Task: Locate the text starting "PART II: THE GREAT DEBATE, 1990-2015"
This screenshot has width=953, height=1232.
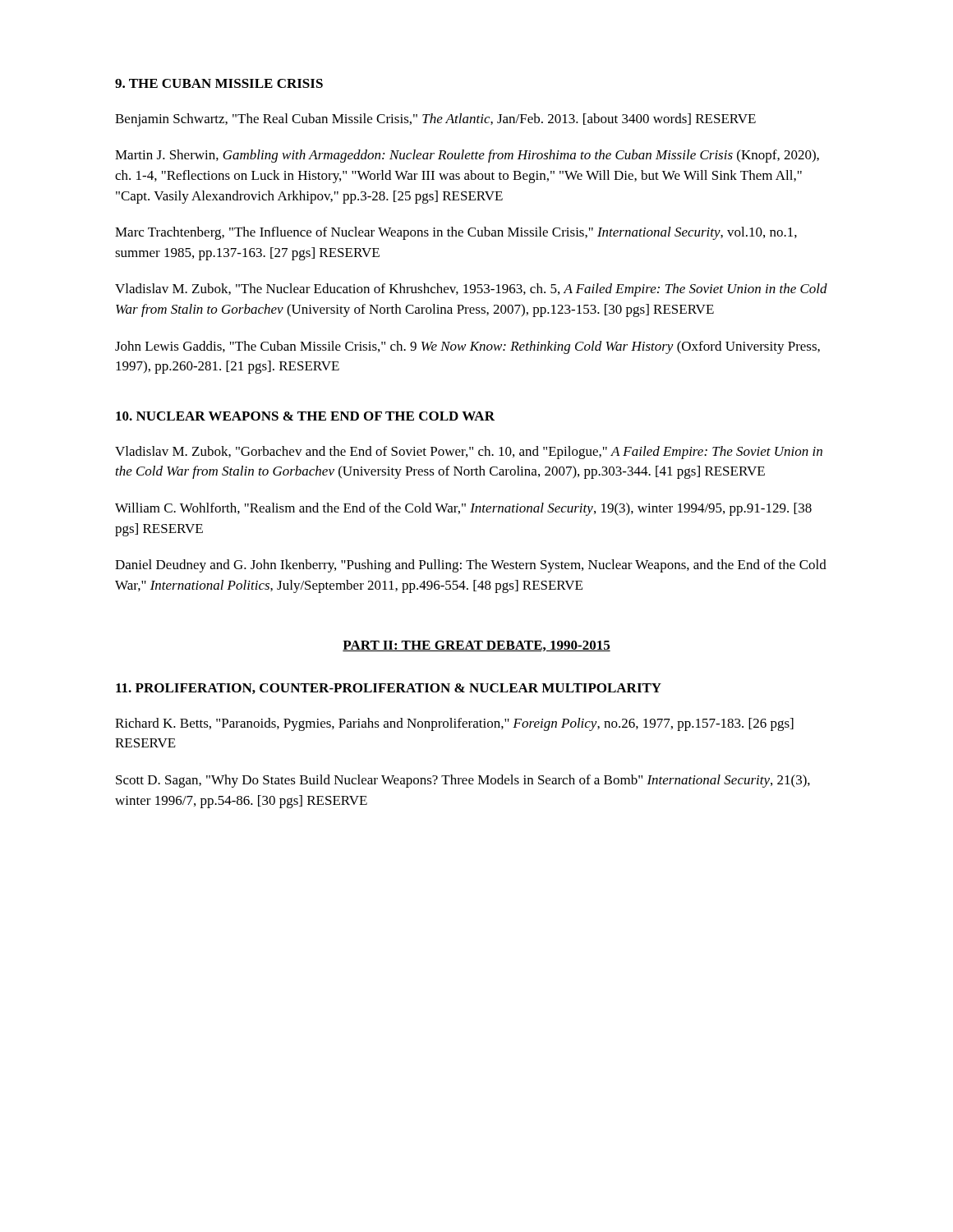Action: 476,645
